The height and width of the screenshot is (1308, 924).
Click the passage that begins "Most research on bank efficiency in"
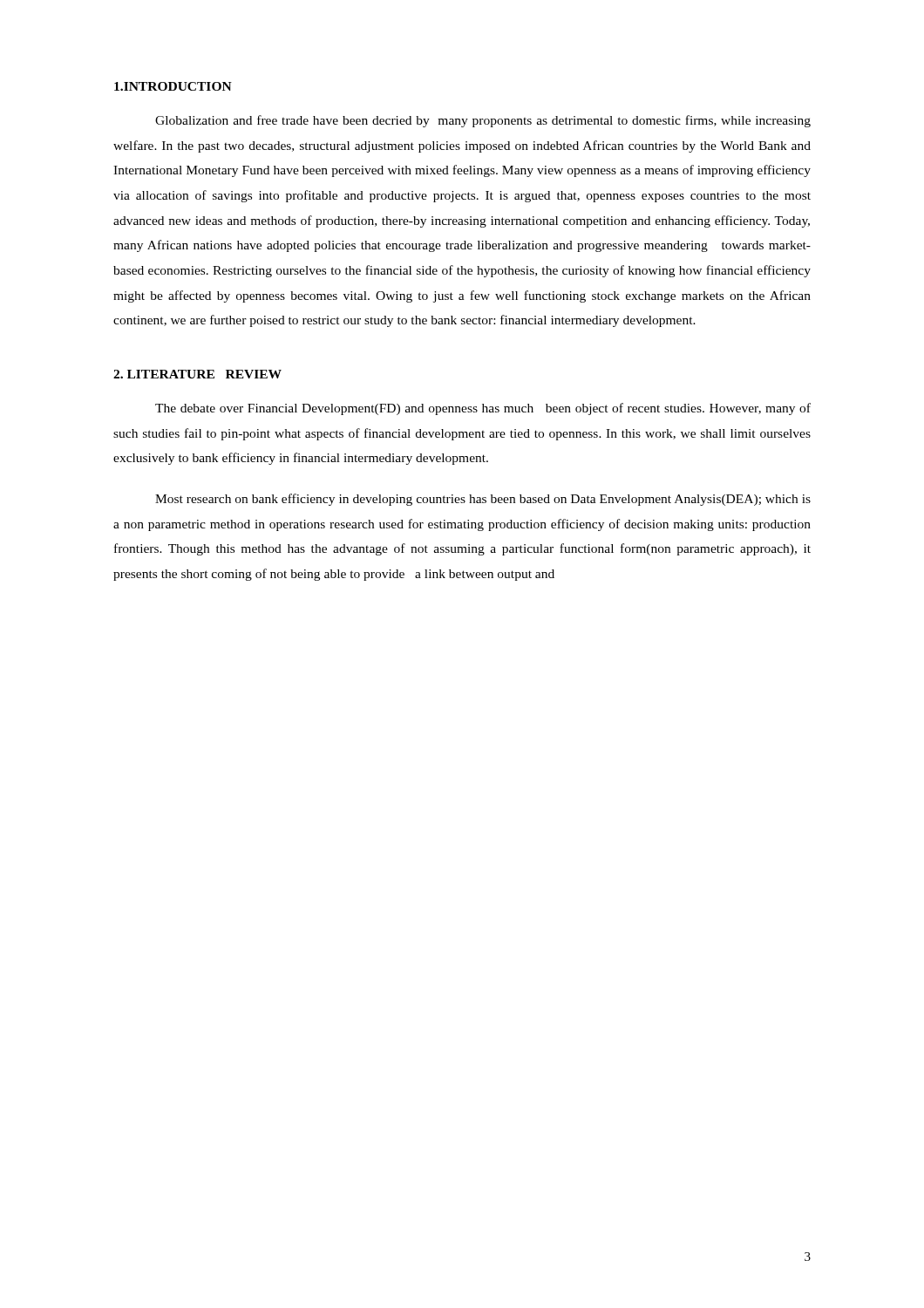pos(462,537)
